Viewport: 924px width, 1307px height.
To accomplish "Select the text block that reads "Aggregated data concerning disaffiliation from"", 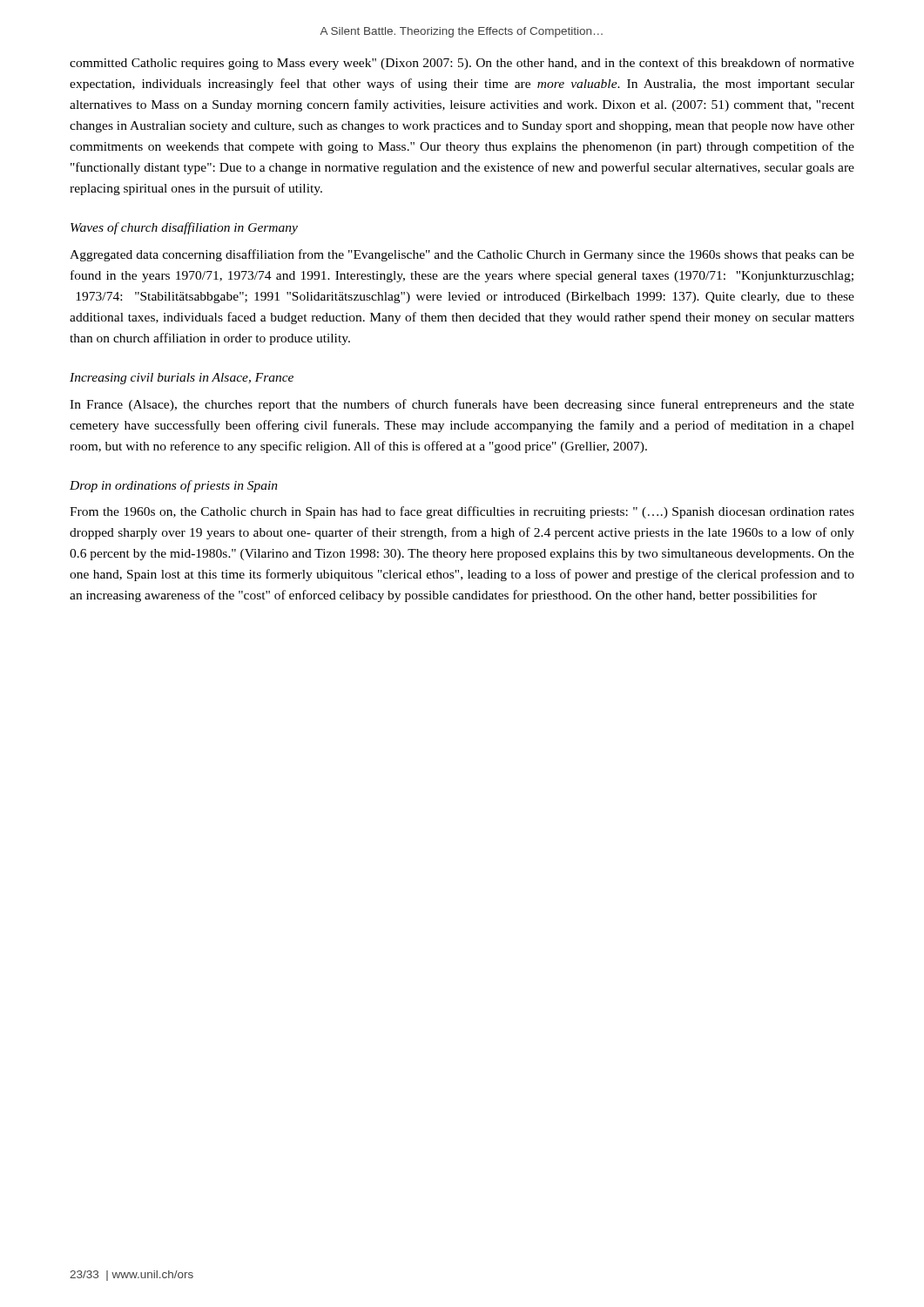I will point(462,296).
